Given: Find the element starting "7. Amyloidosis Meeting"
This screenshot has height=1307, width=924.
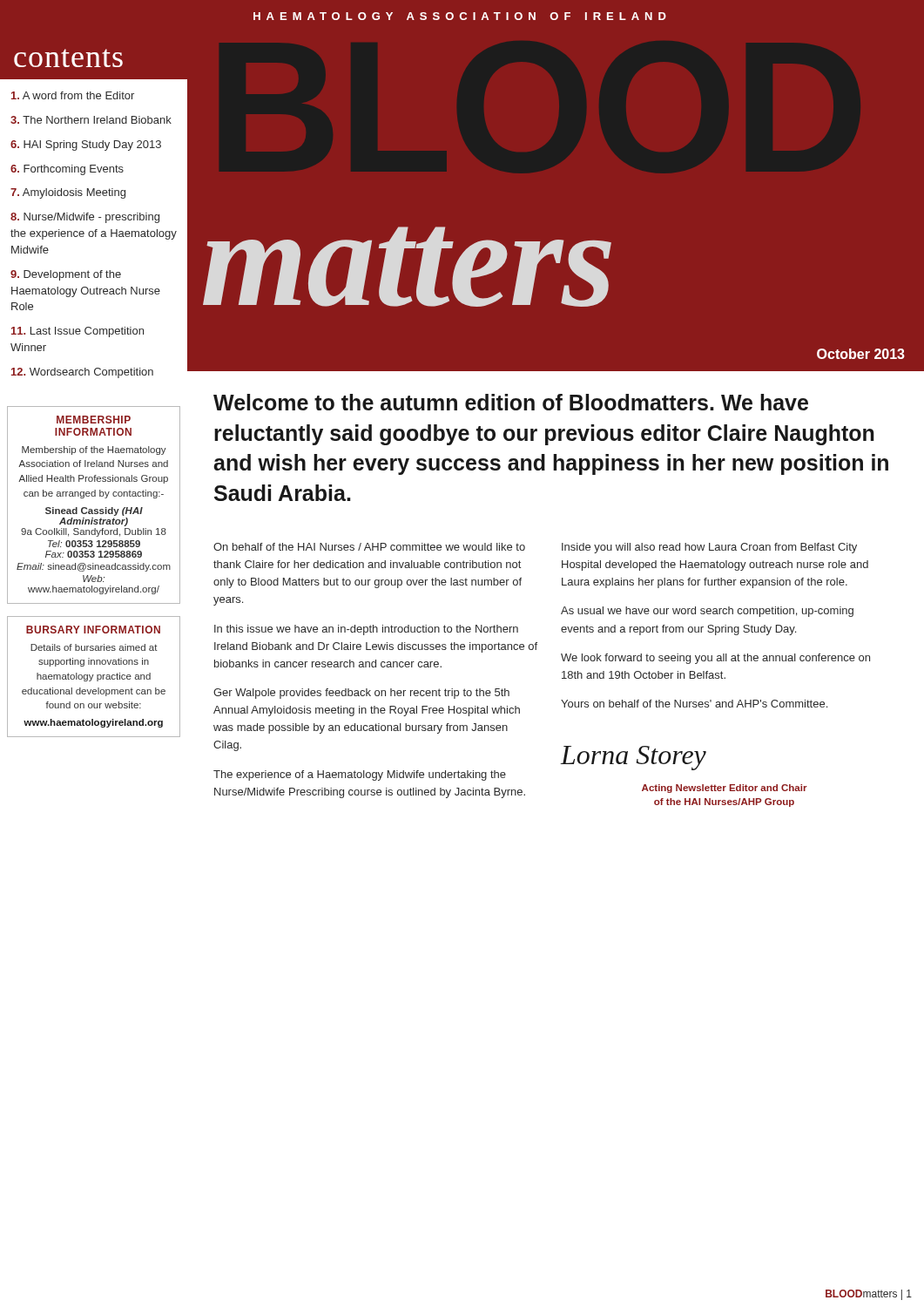Looking at the screenshot, I should click(x=68, y=192).
